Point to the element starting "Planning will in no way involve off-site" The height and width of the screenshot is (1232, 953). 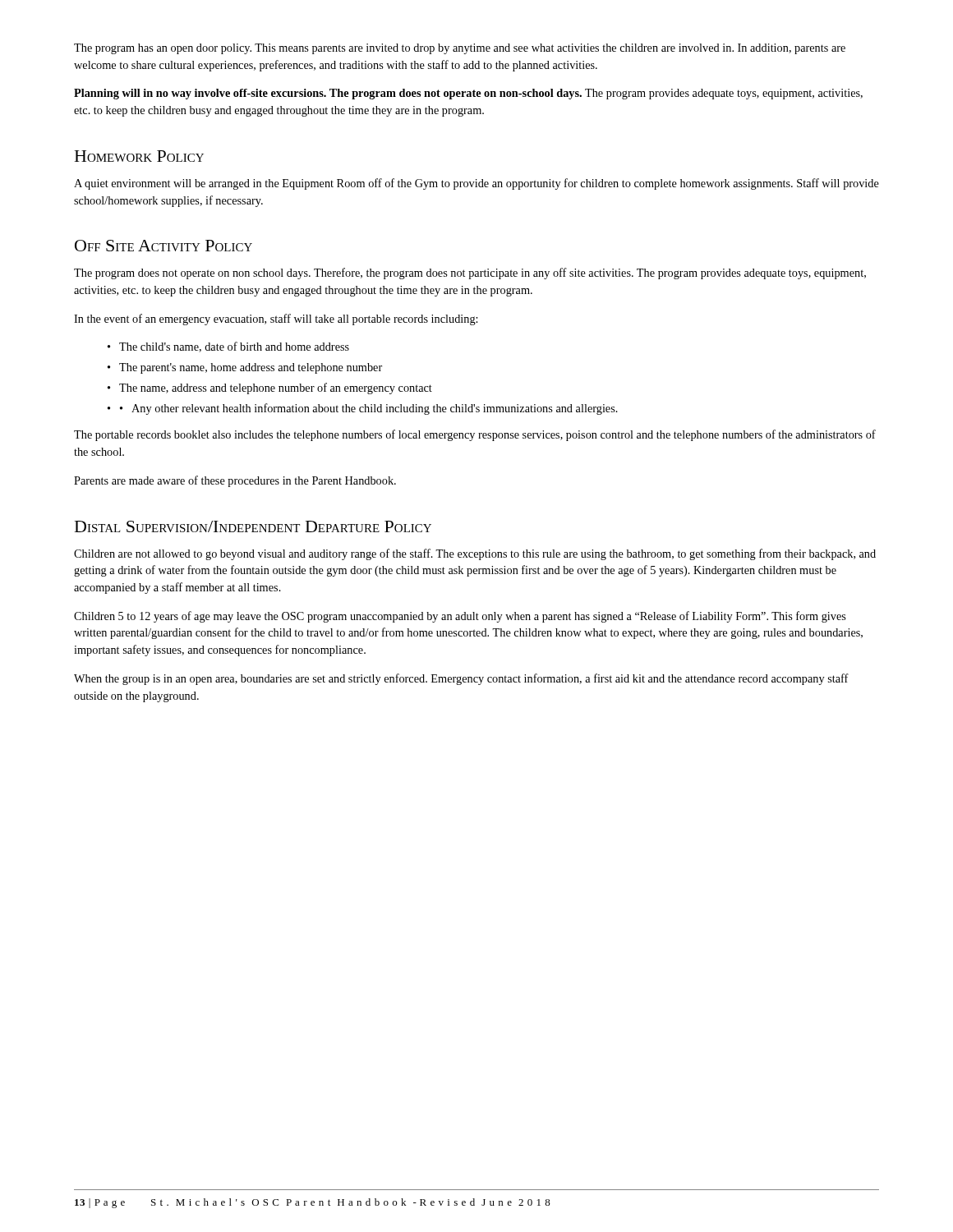click(x=469, y=102)
